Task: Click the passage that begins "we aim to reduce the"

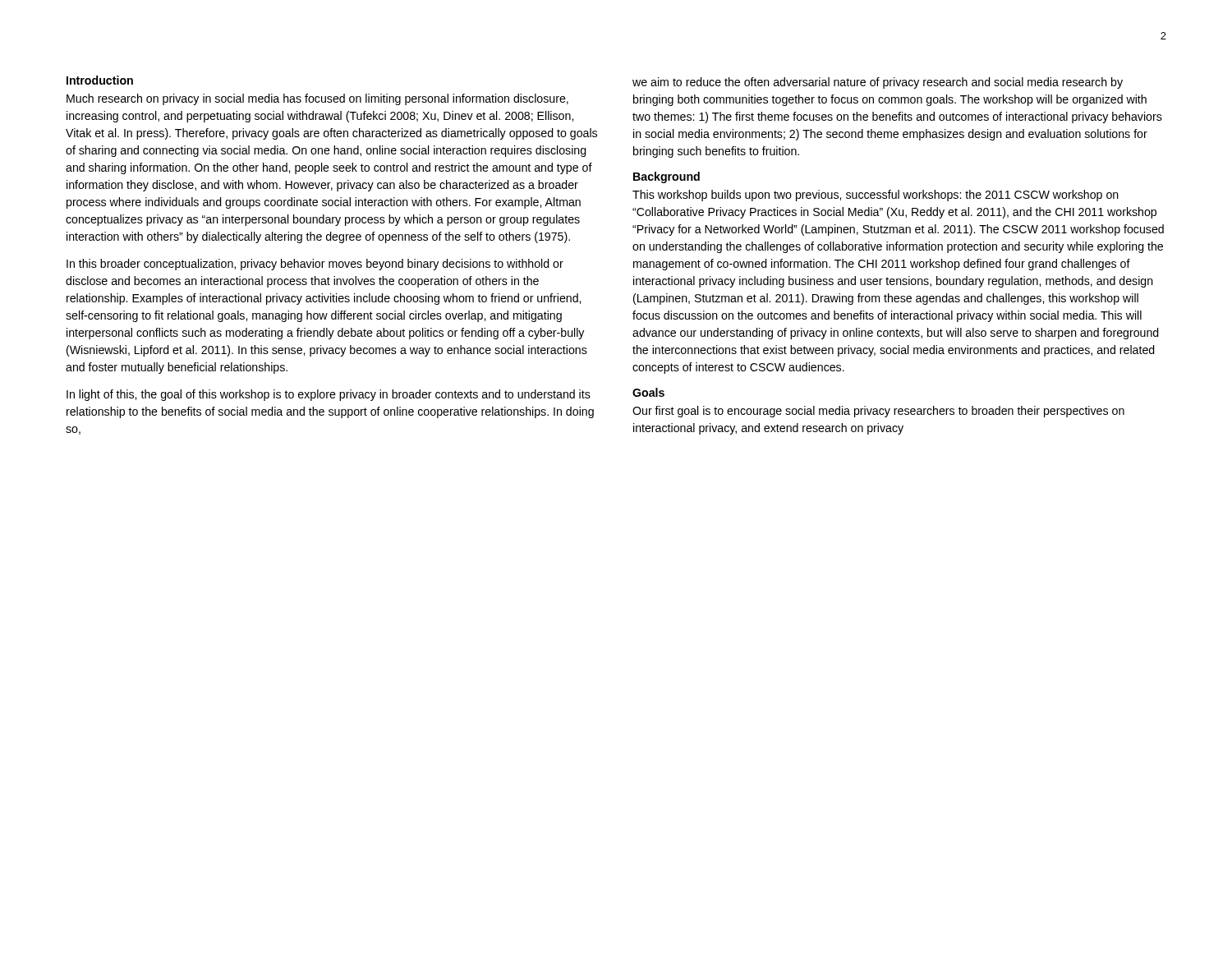Action: 897,117
